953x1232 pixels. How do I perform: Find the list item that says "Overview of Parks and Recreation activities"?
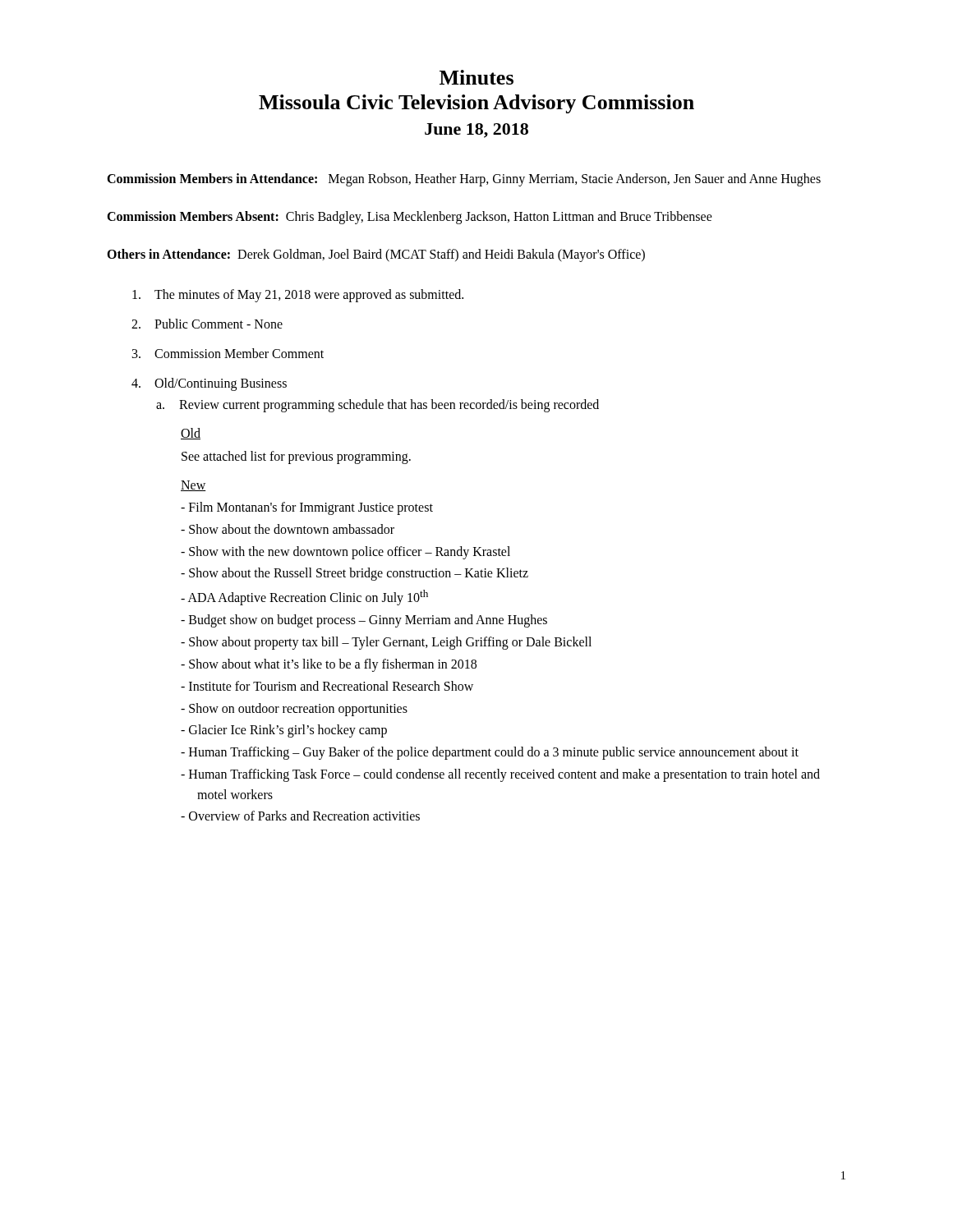coord(304,816)
